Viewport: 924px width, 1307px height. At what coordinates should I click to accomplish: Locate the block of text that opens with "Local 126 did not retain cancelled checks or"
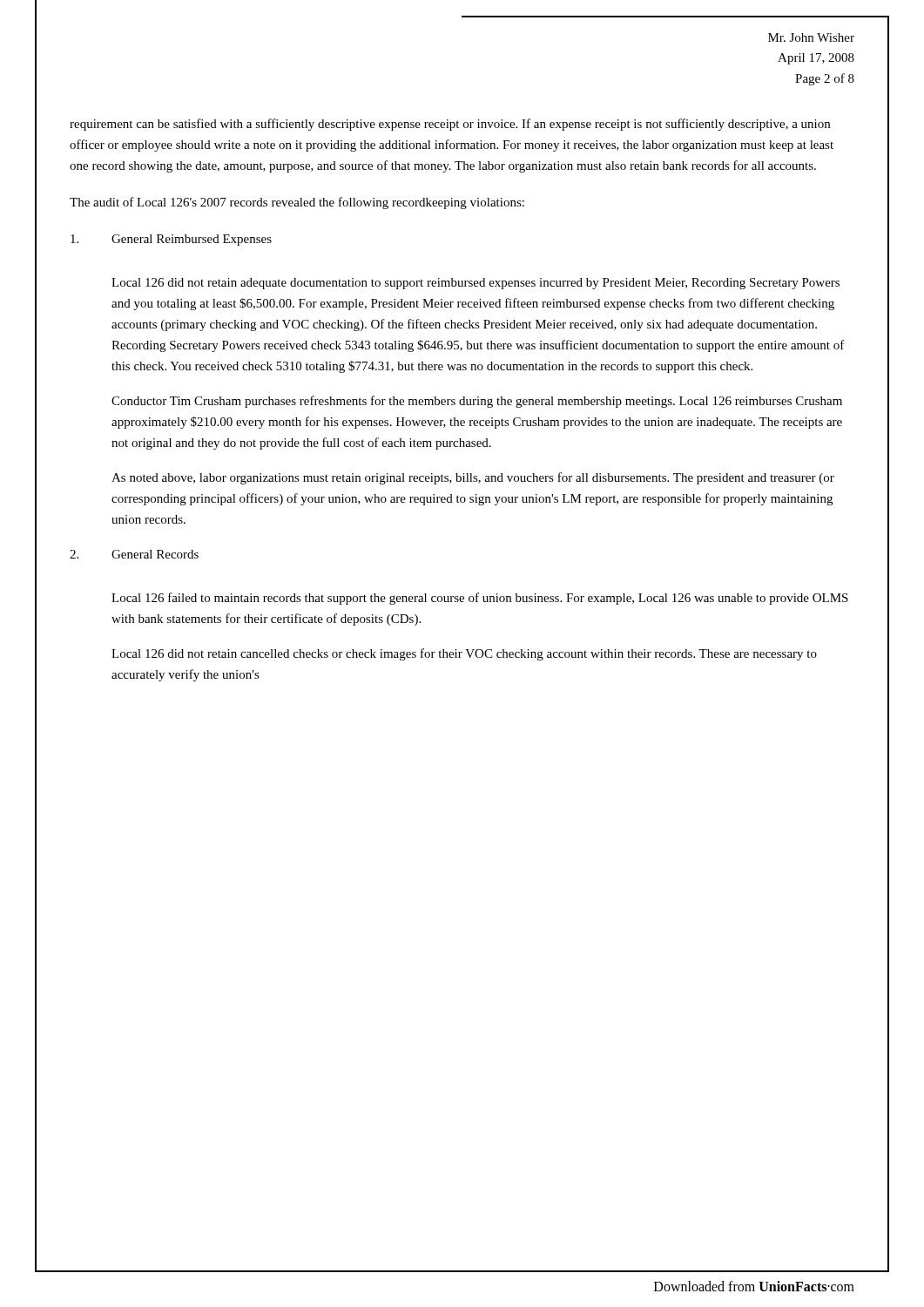[464, 664]
